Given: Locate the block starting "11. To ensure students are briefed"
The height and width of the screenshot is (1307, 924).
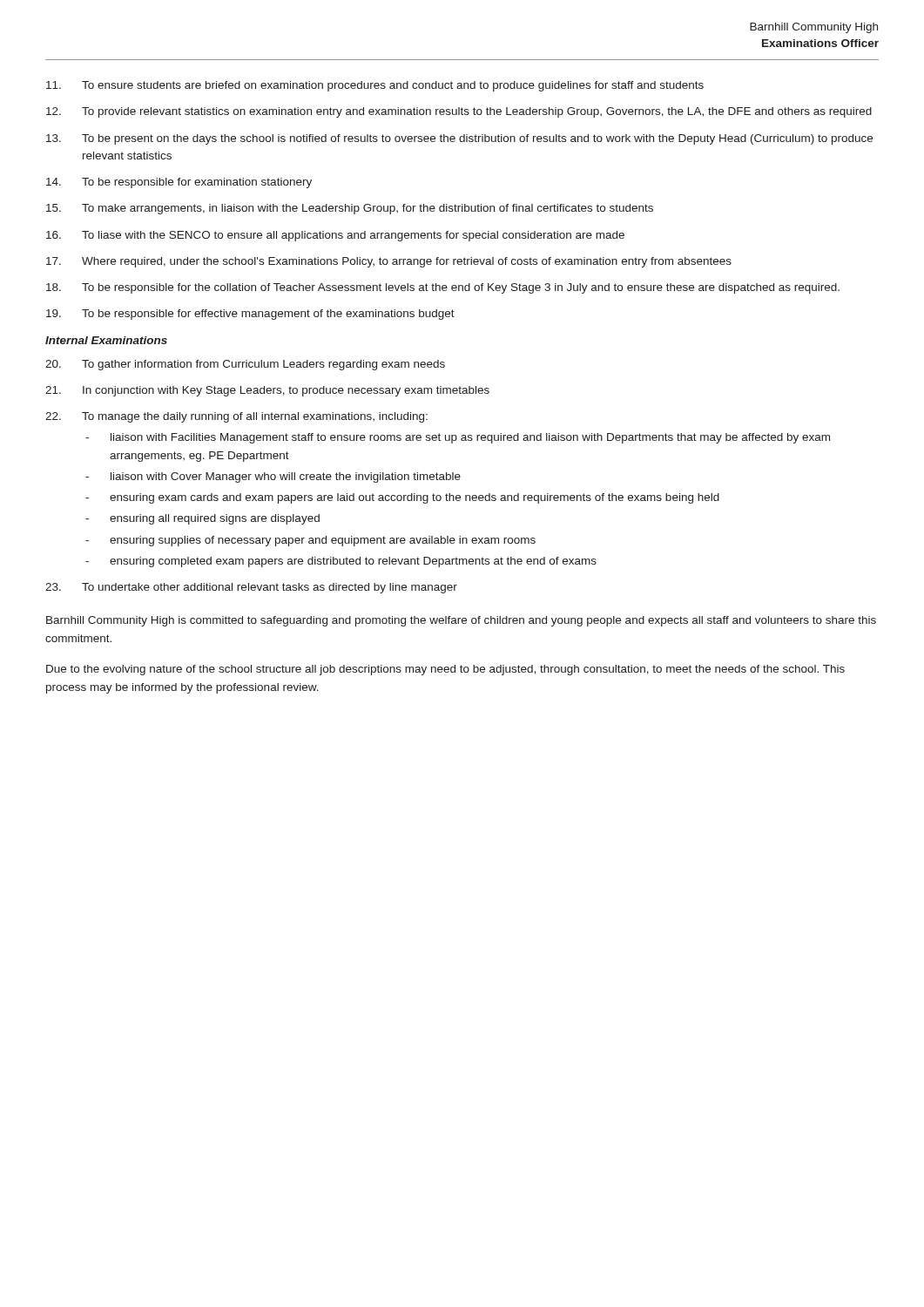Looking at the screenshot, I should (x=462, y=86).
